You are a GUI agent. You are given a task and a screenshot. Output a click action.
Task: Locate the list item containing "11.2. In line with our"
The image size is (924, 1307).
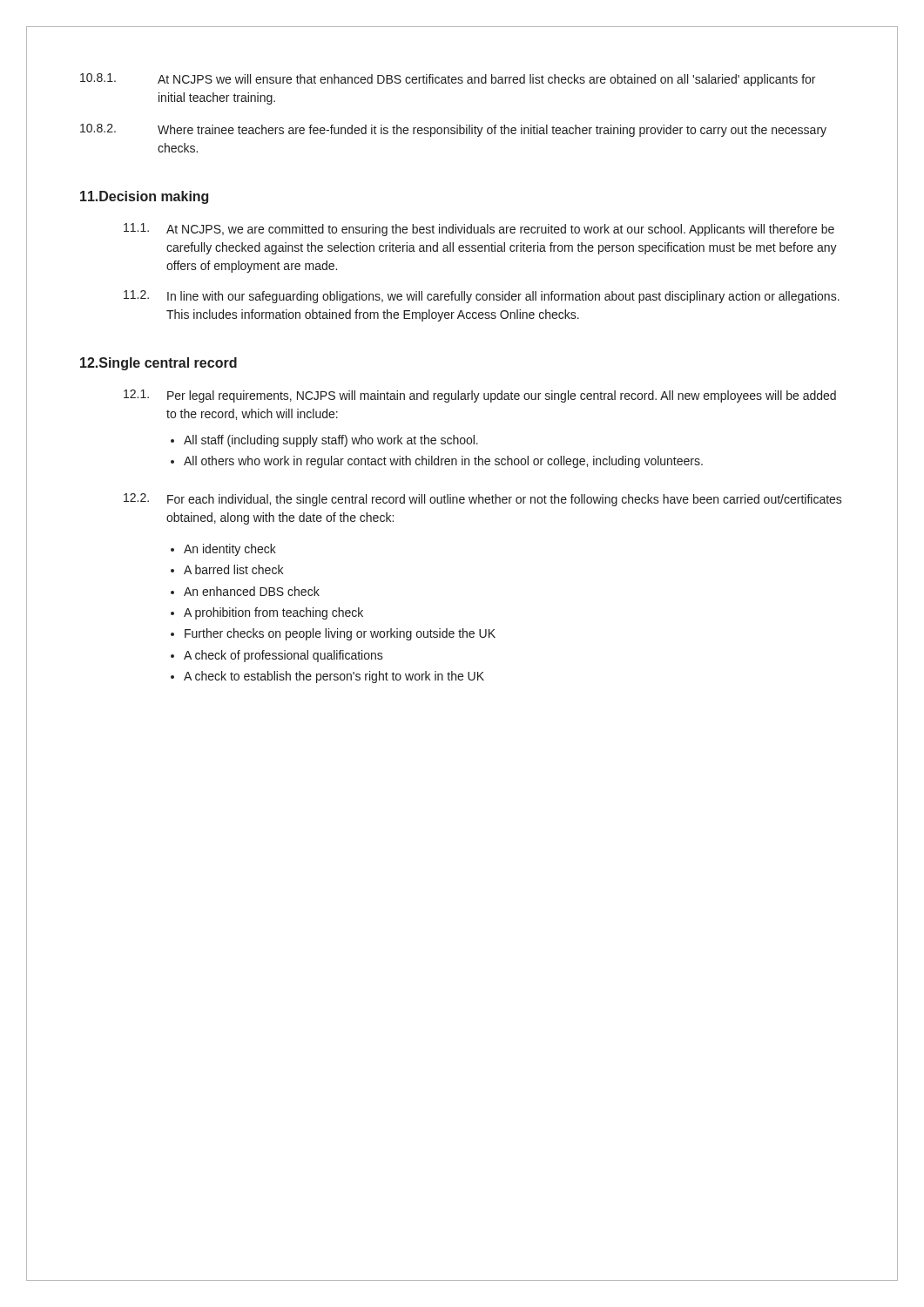[484, 306]
